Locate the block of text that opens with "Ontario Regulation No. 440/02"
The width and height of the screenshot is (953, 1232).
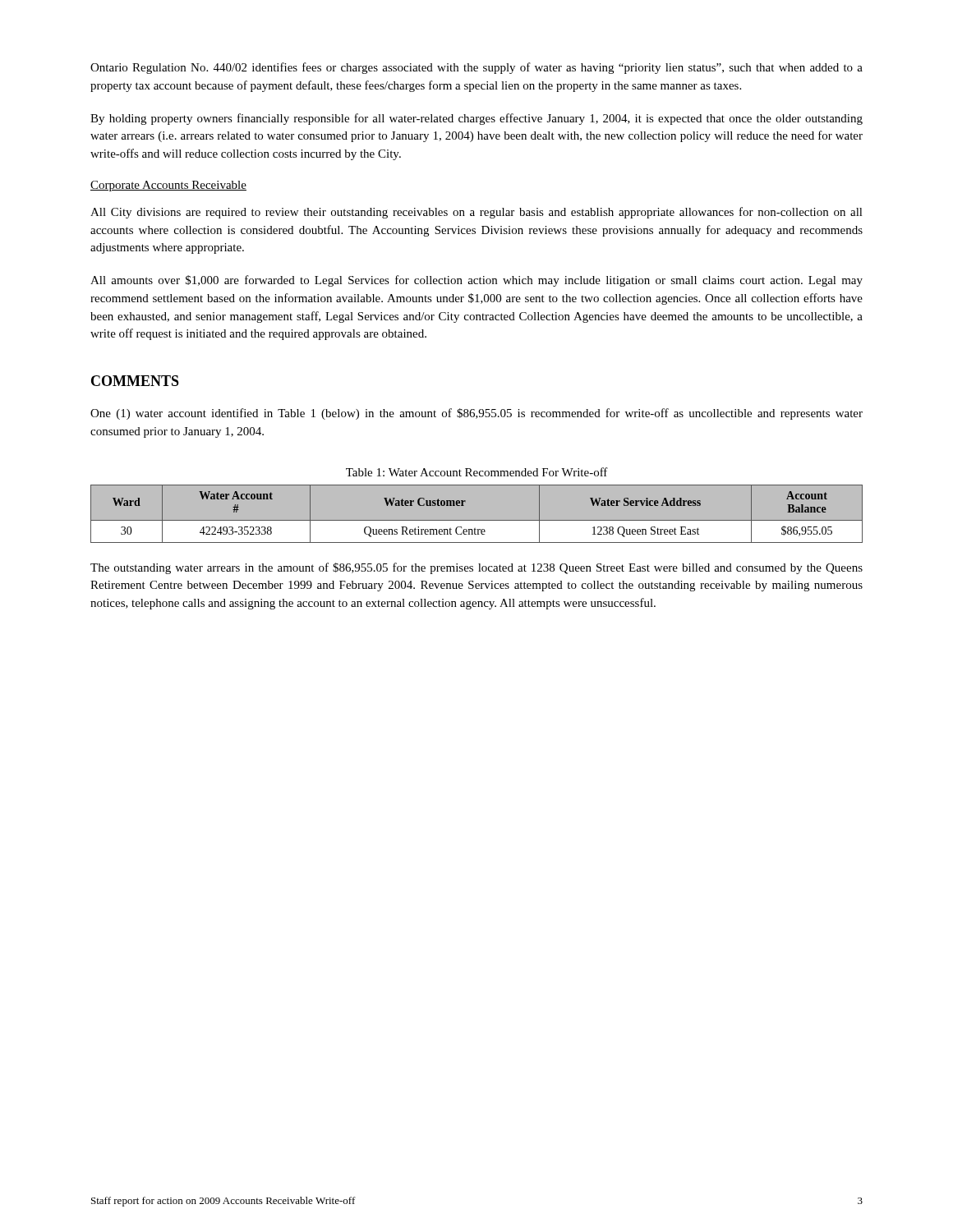tap(476, 76)
